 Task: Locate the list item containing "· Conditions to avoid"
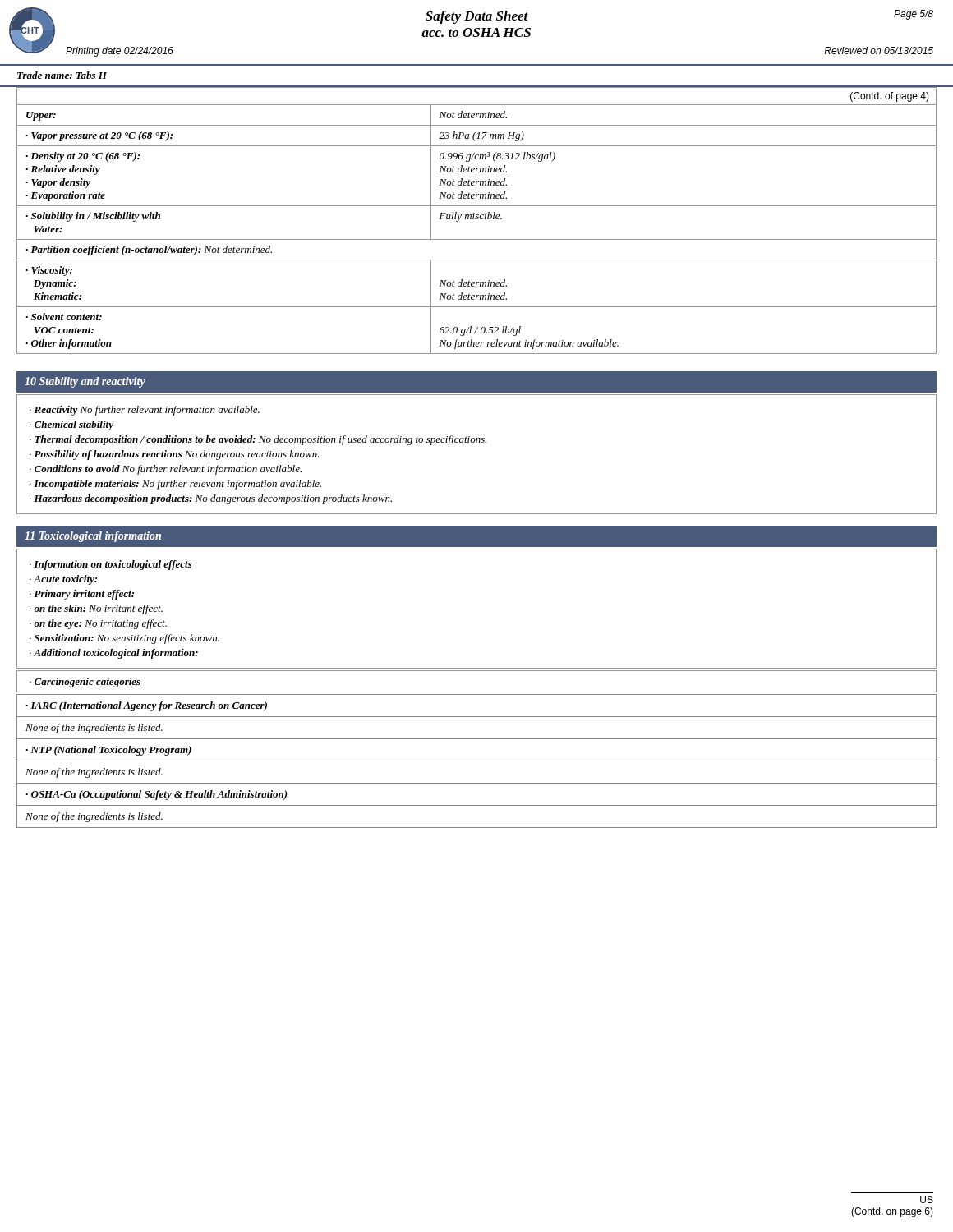coord(166,469)
